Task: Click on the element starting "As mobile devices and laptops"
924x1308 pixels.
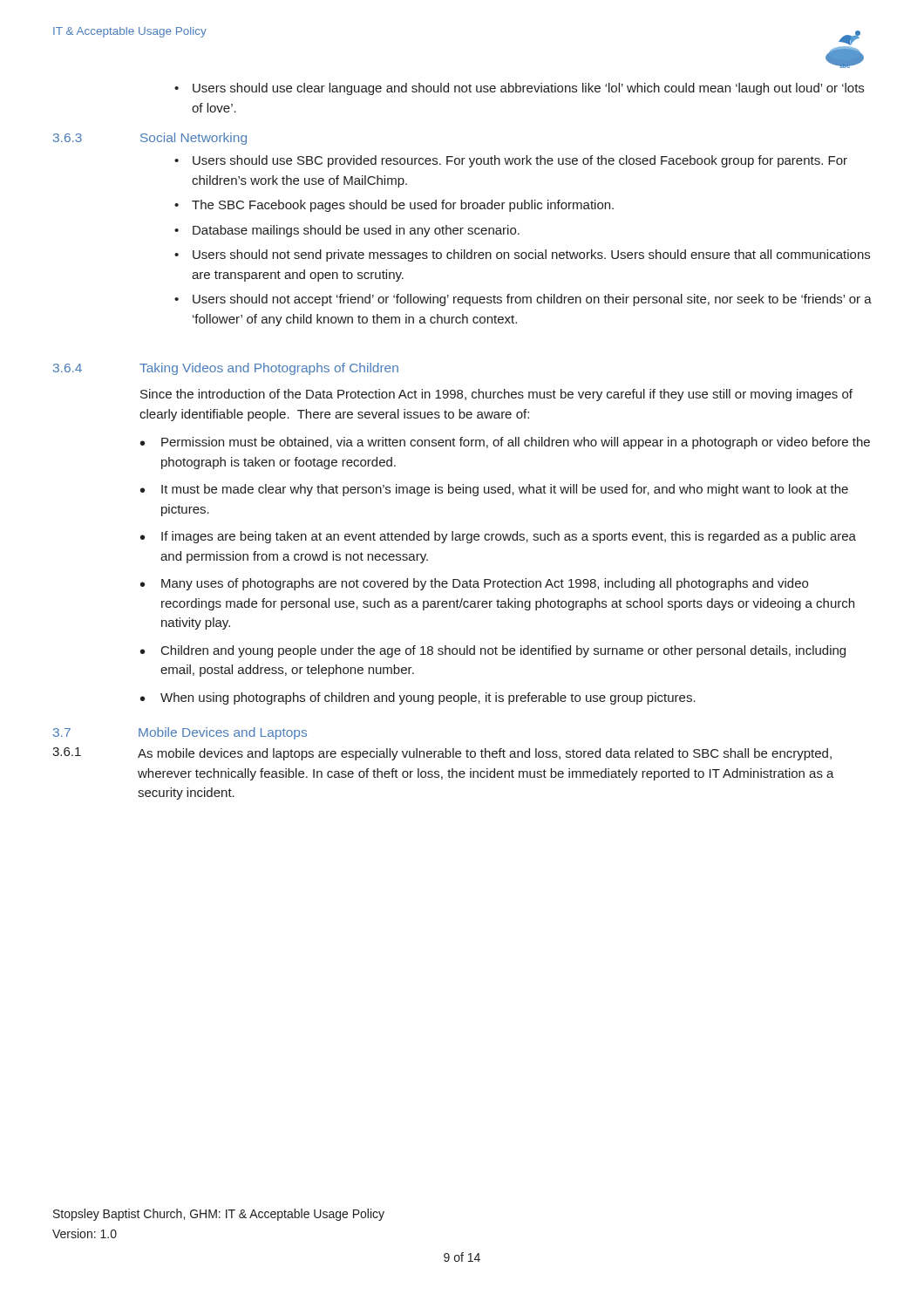Action: [x=486, y=773]
